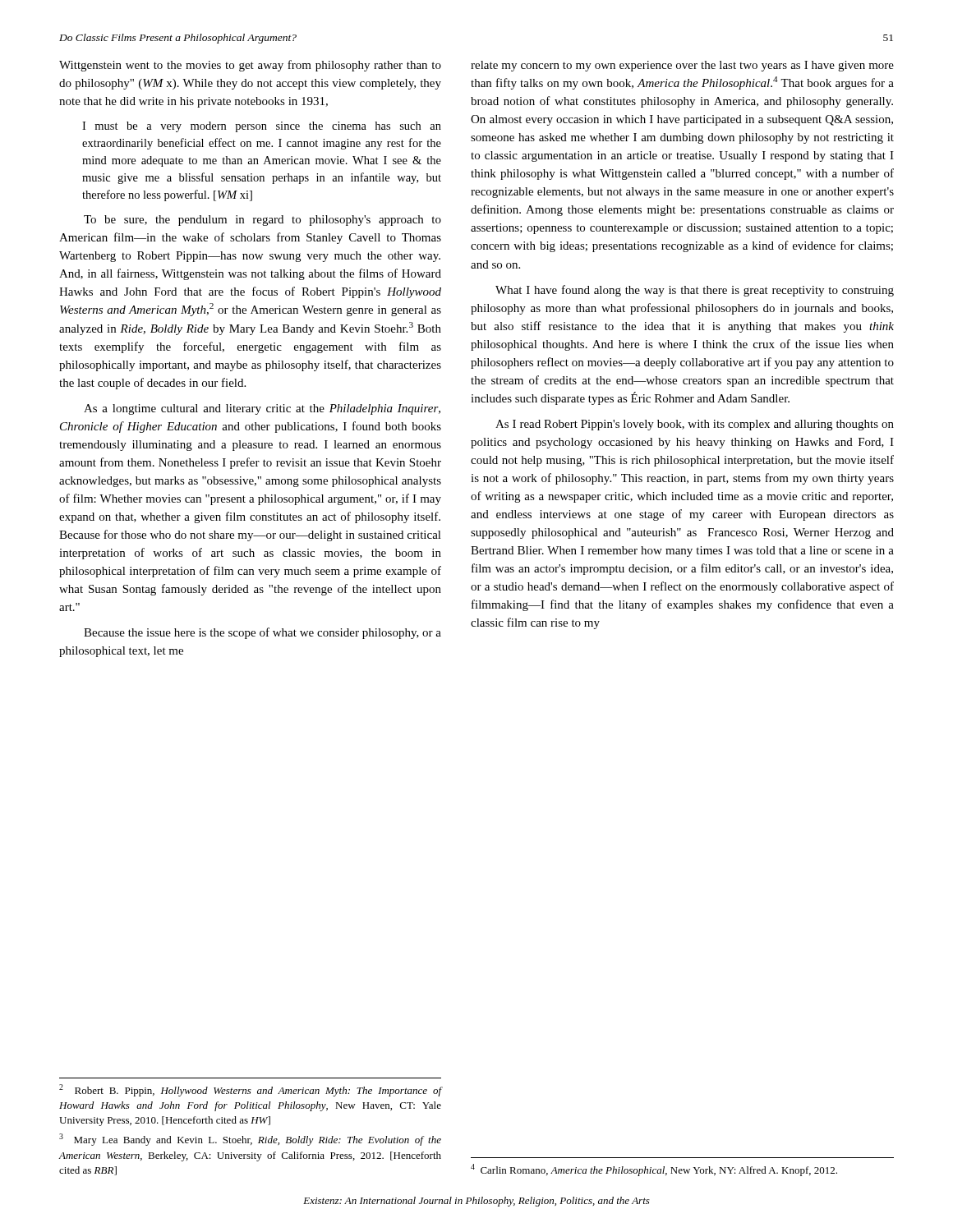Image resolution: width=953 pixels, height=1232 pixels.
Task: Find the text block starting "relate my concern"
Action: click(x=682, y=344)
